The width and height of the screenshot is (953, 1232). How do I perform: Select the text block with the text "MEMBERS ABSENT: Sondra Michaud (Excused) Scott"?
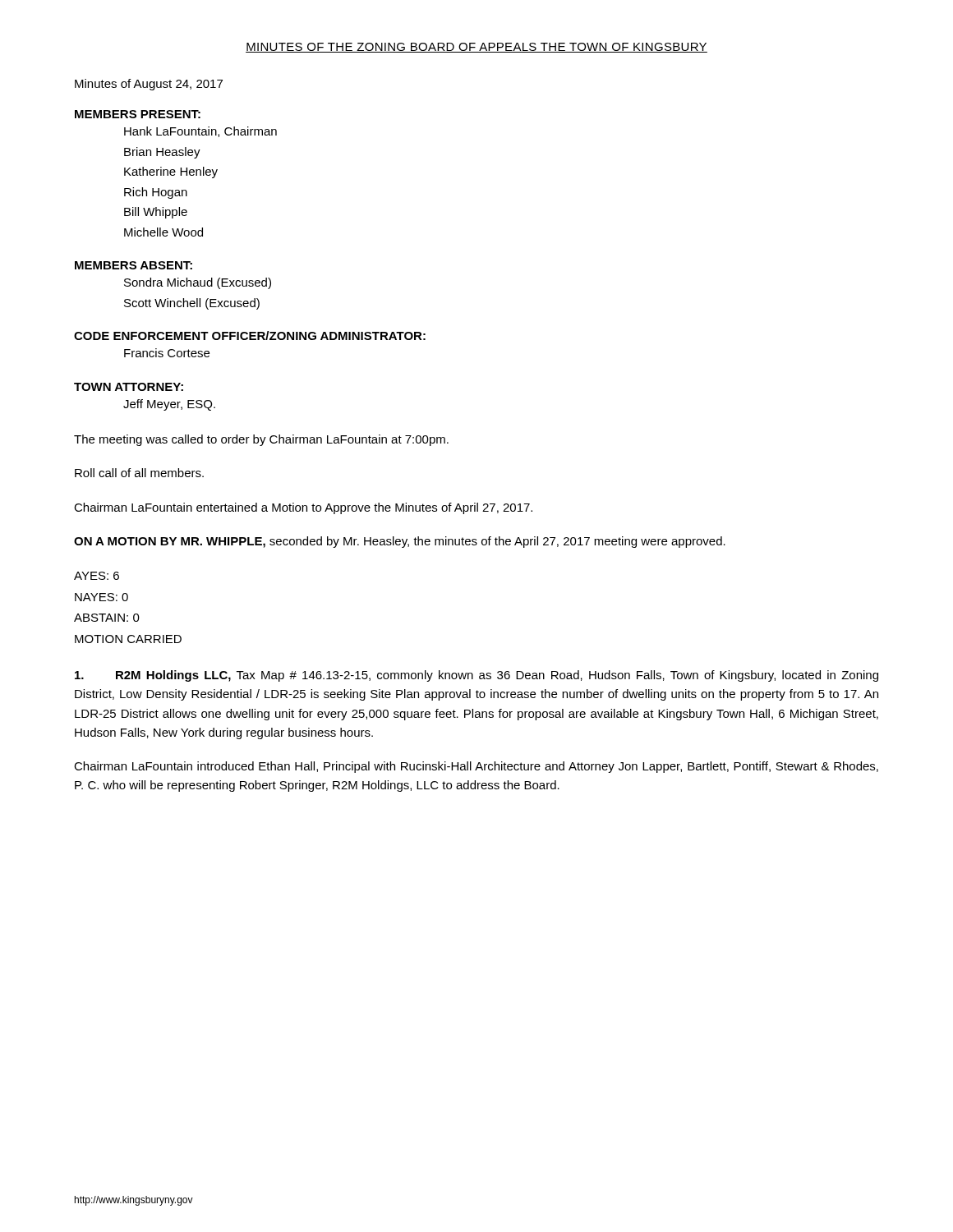tap(134, 265)
